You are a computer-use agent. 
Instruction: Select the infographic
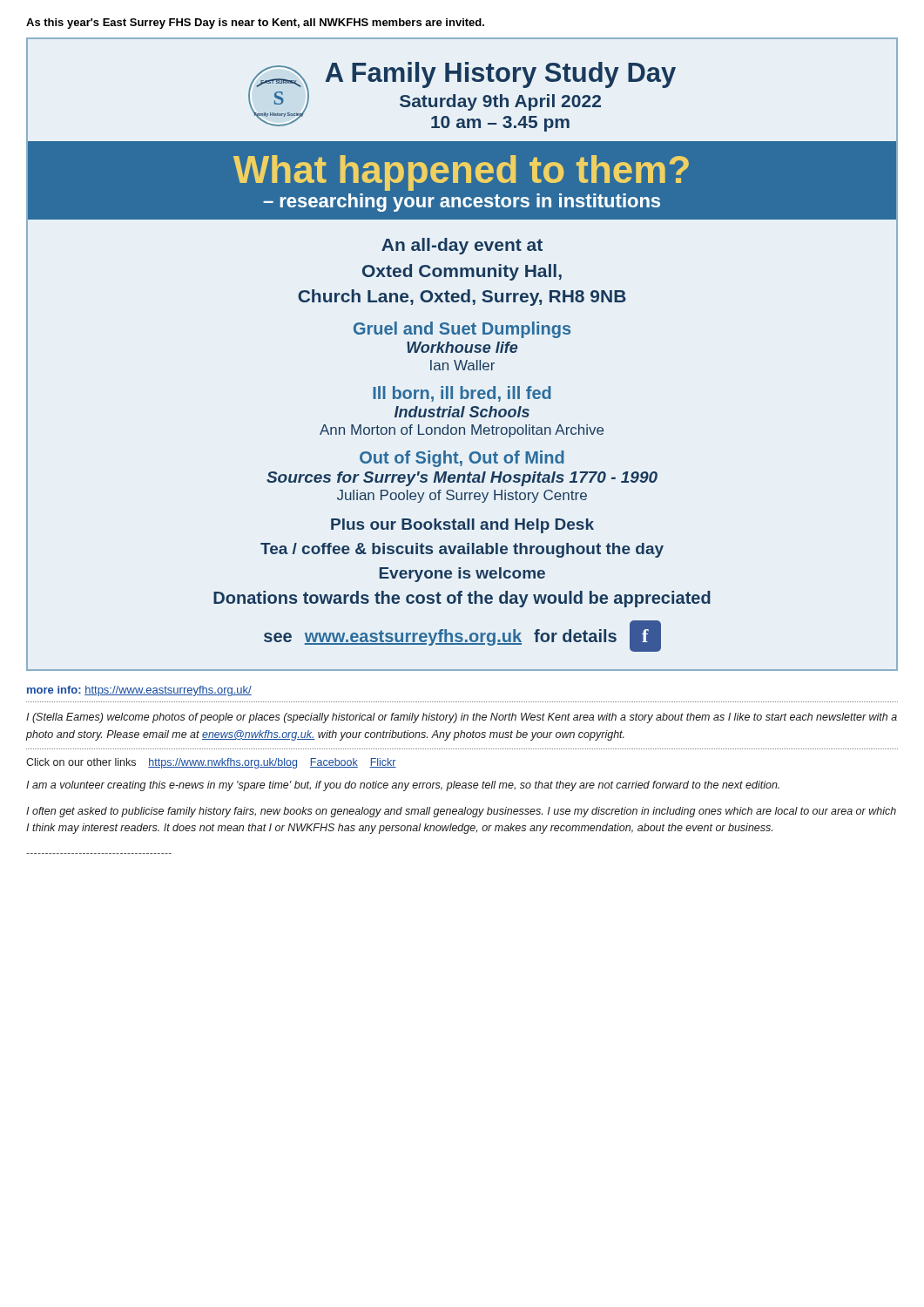[x=462, y=354]
